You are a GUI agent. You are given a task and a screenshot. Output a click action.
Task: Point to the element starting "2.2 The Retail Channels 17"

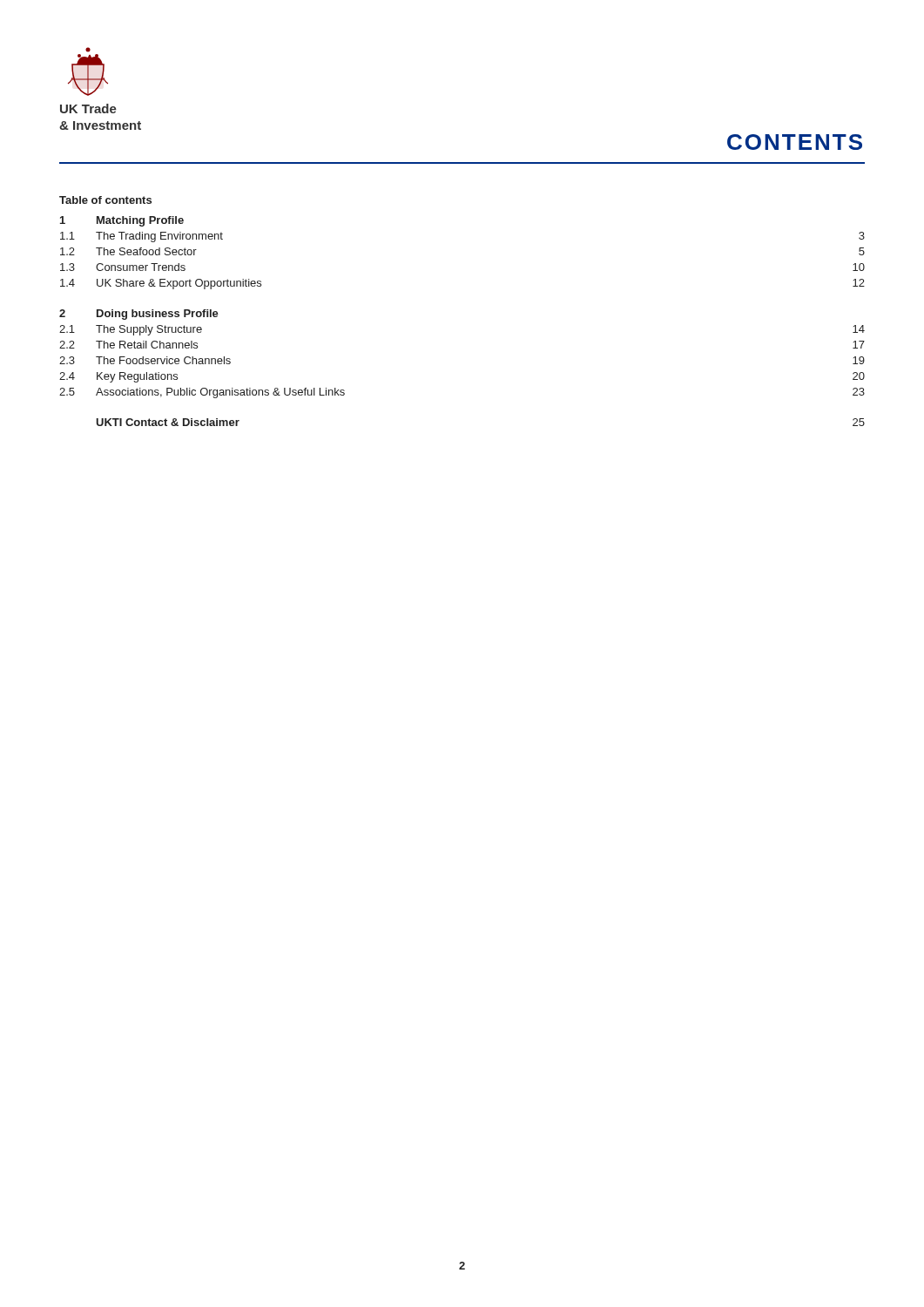pos(63,345)
